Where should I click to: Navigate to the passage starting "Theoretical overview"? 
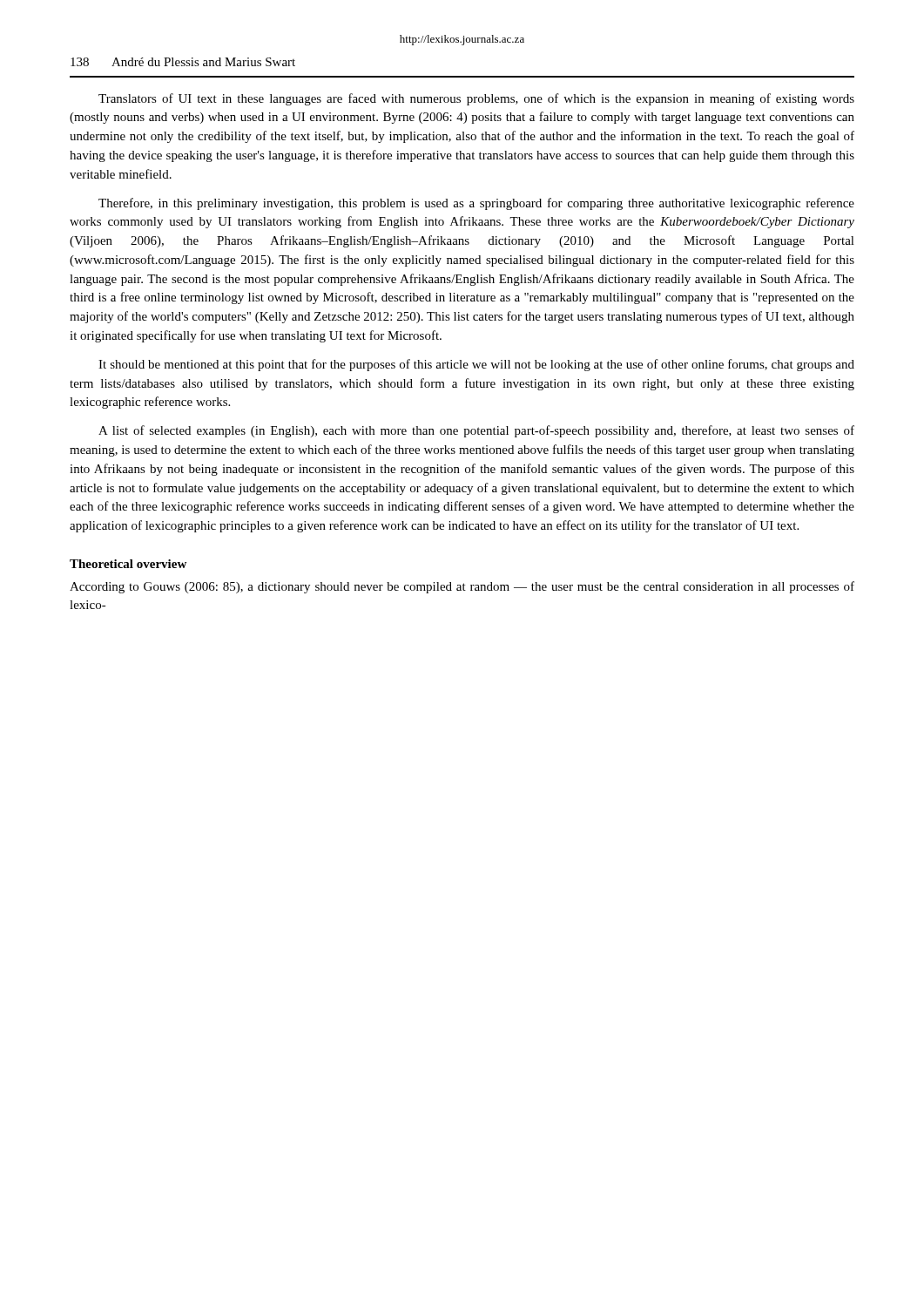click(128, 564)
